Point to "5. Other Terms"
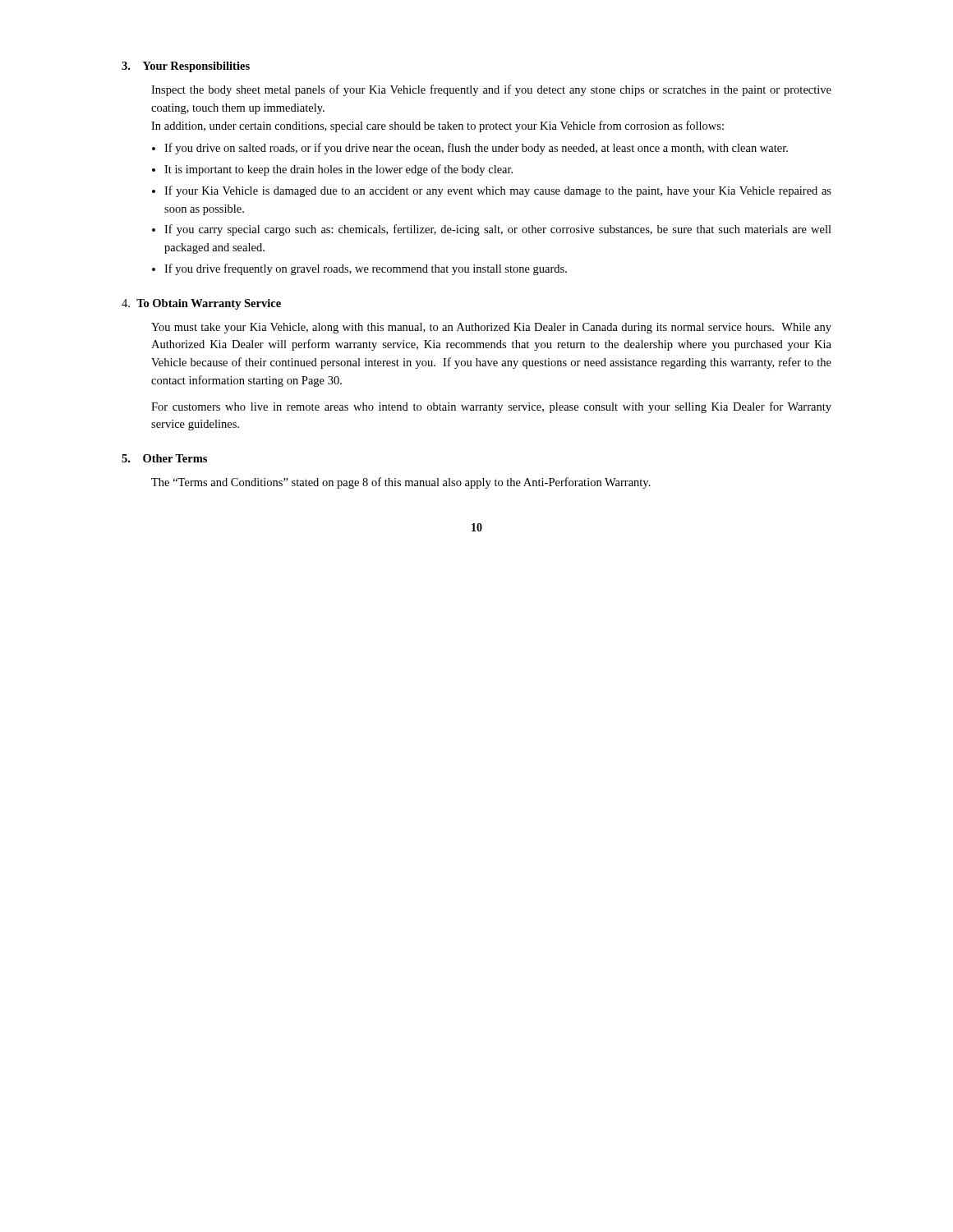Screen dimensions: 1232x953 coord(164,458)
